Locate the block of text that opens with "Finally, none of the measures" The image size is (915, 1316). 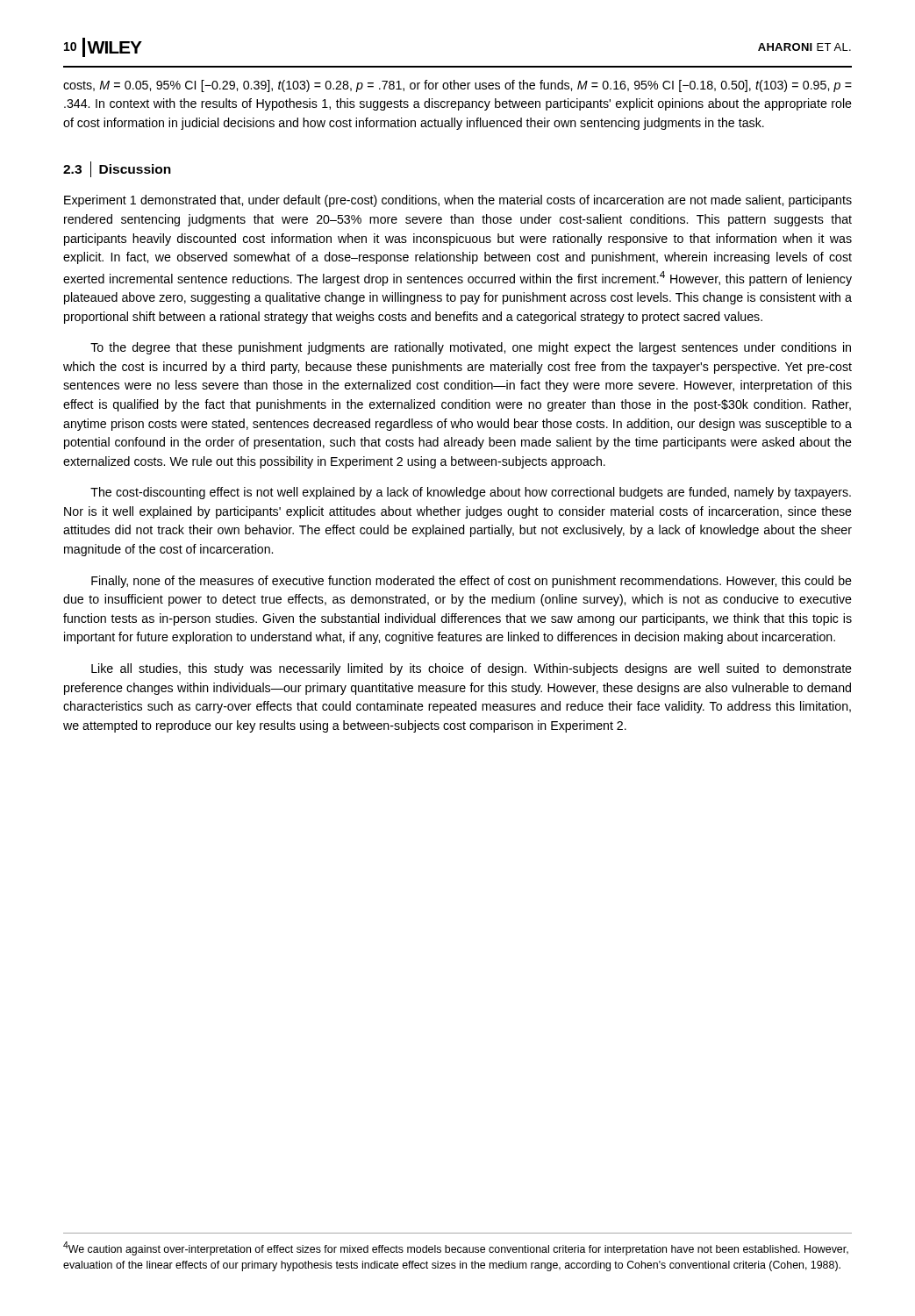tap(458, 609)
